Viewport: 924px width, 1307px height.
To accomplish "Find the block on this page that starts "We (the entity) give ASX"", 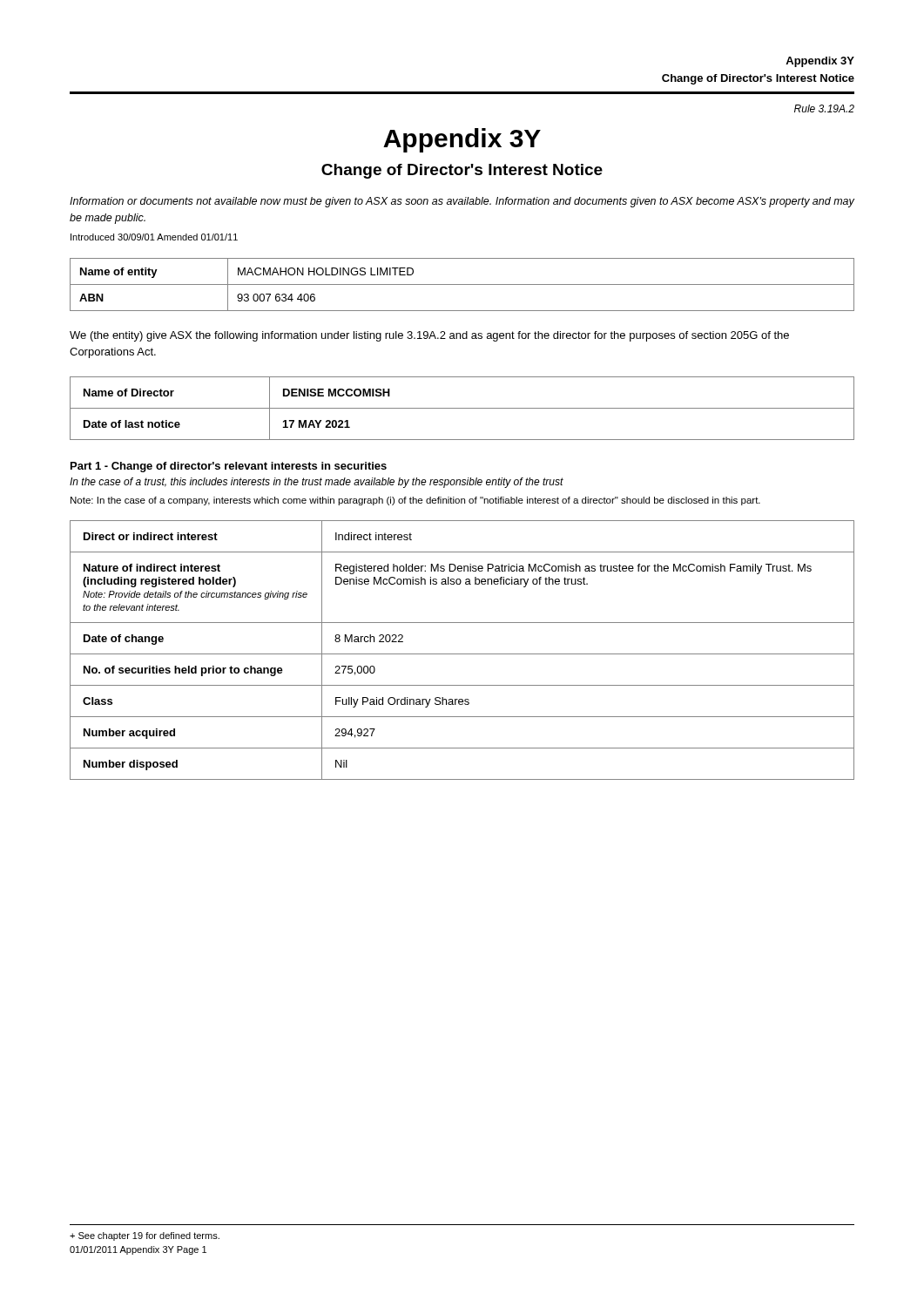I will click(430, 343).
